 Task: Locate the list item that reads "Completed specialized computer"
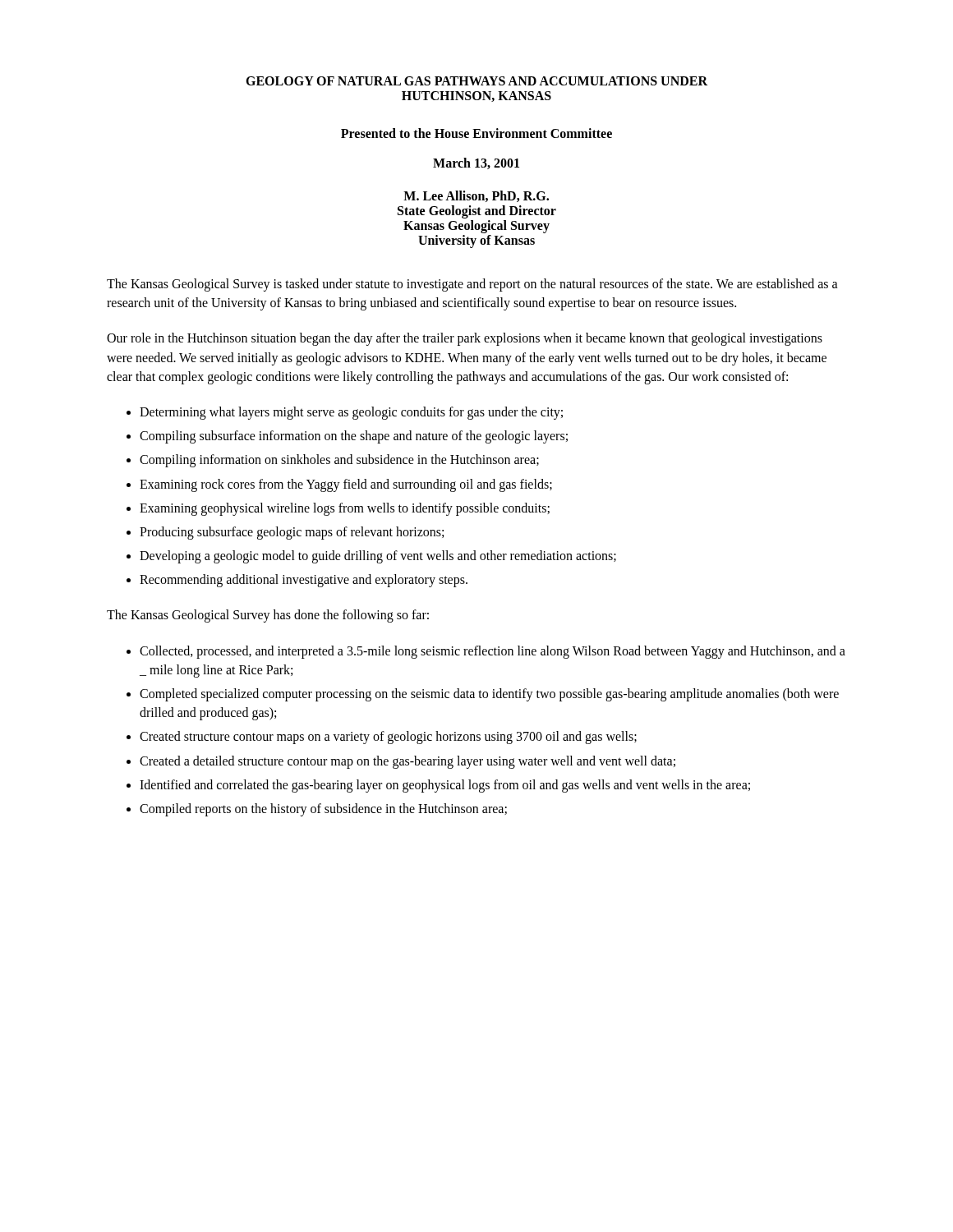pyautogui.click(x=493, y=703)
